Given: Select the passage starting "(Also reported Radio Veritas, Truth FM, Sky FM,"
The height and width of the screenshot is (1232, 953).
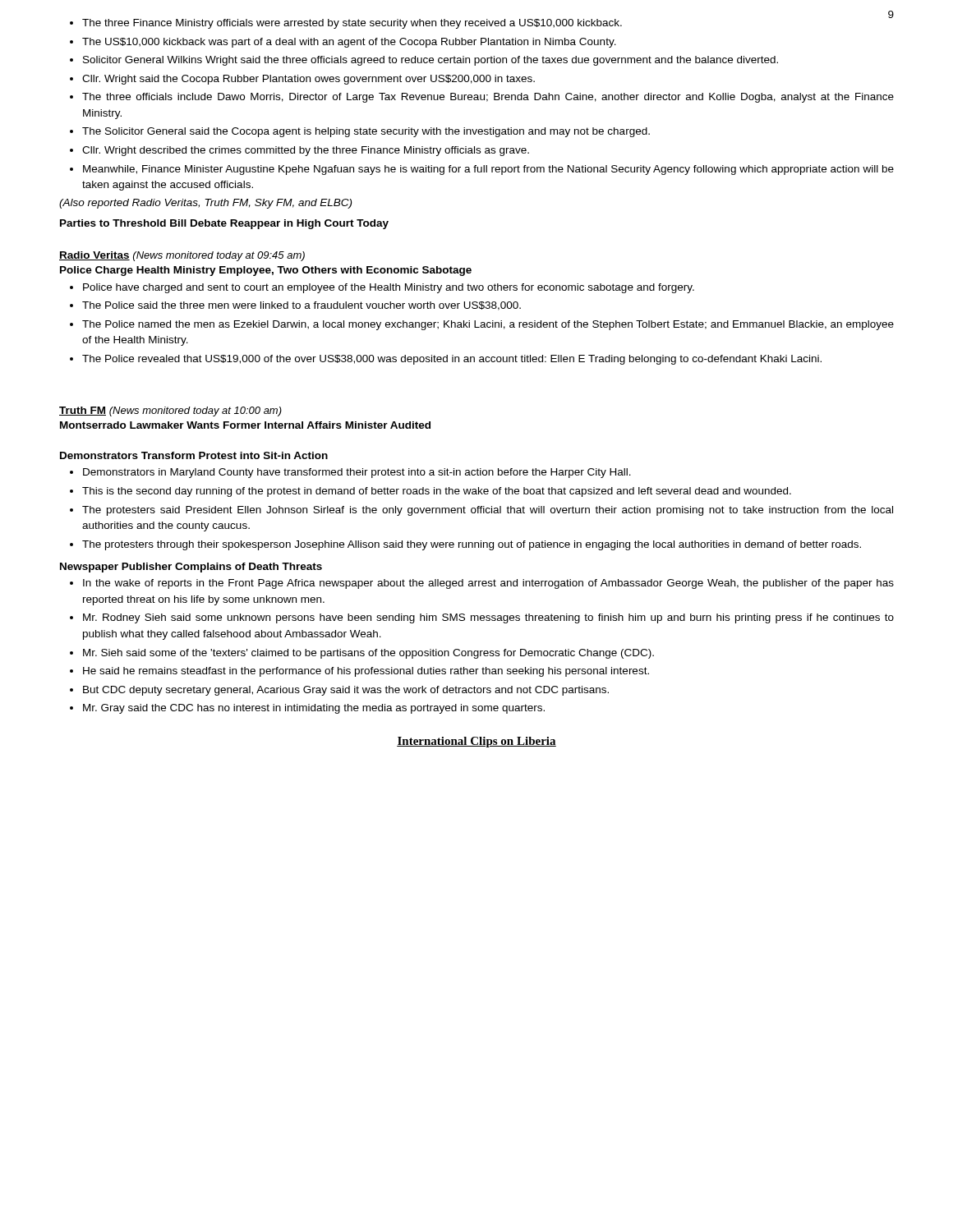Looking at the screenshot, I should [206, 202].
